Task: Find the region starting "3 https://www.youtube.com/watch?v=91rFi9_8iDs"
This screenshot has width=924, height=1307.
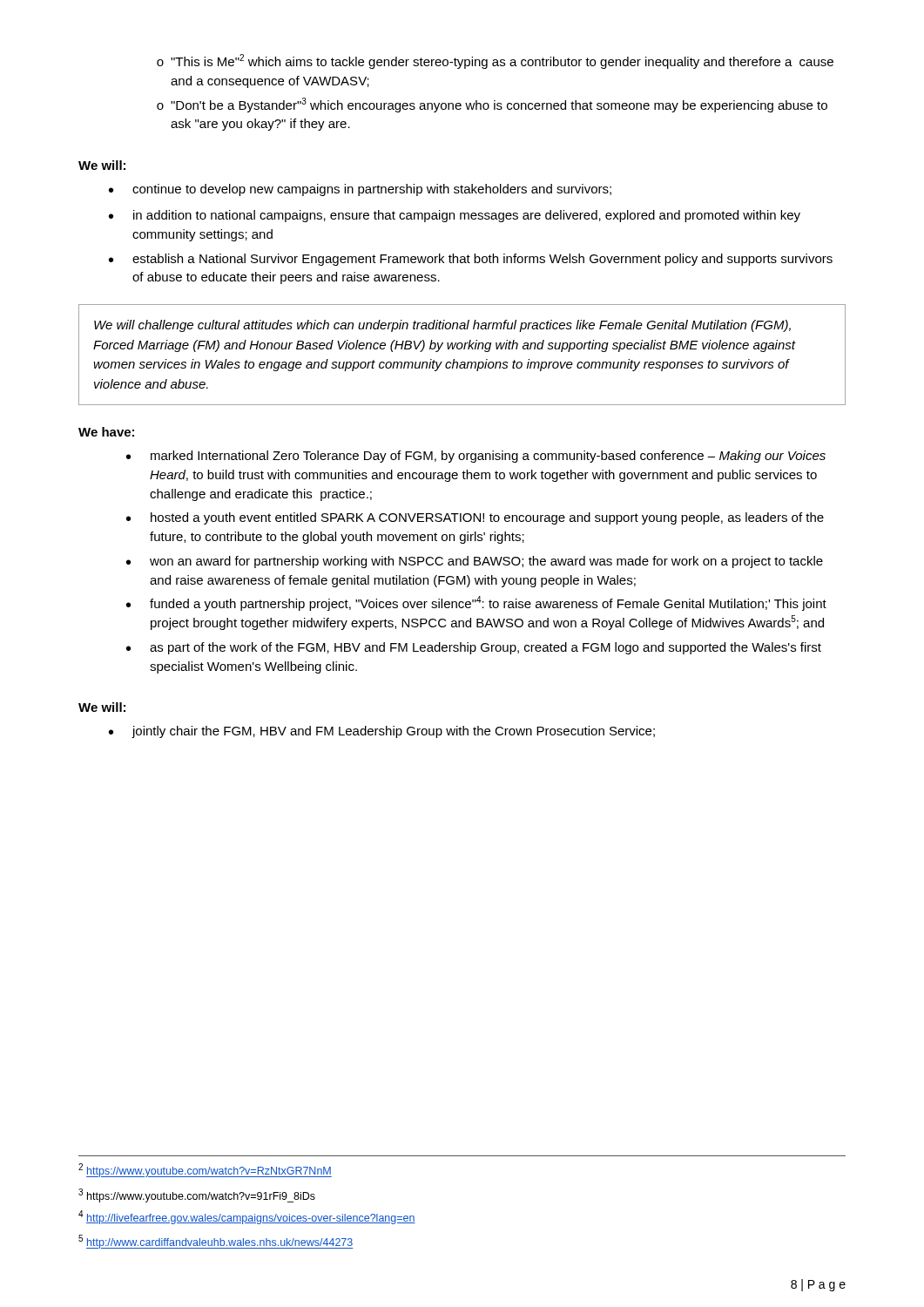Action: click(x=197, y=1195)
